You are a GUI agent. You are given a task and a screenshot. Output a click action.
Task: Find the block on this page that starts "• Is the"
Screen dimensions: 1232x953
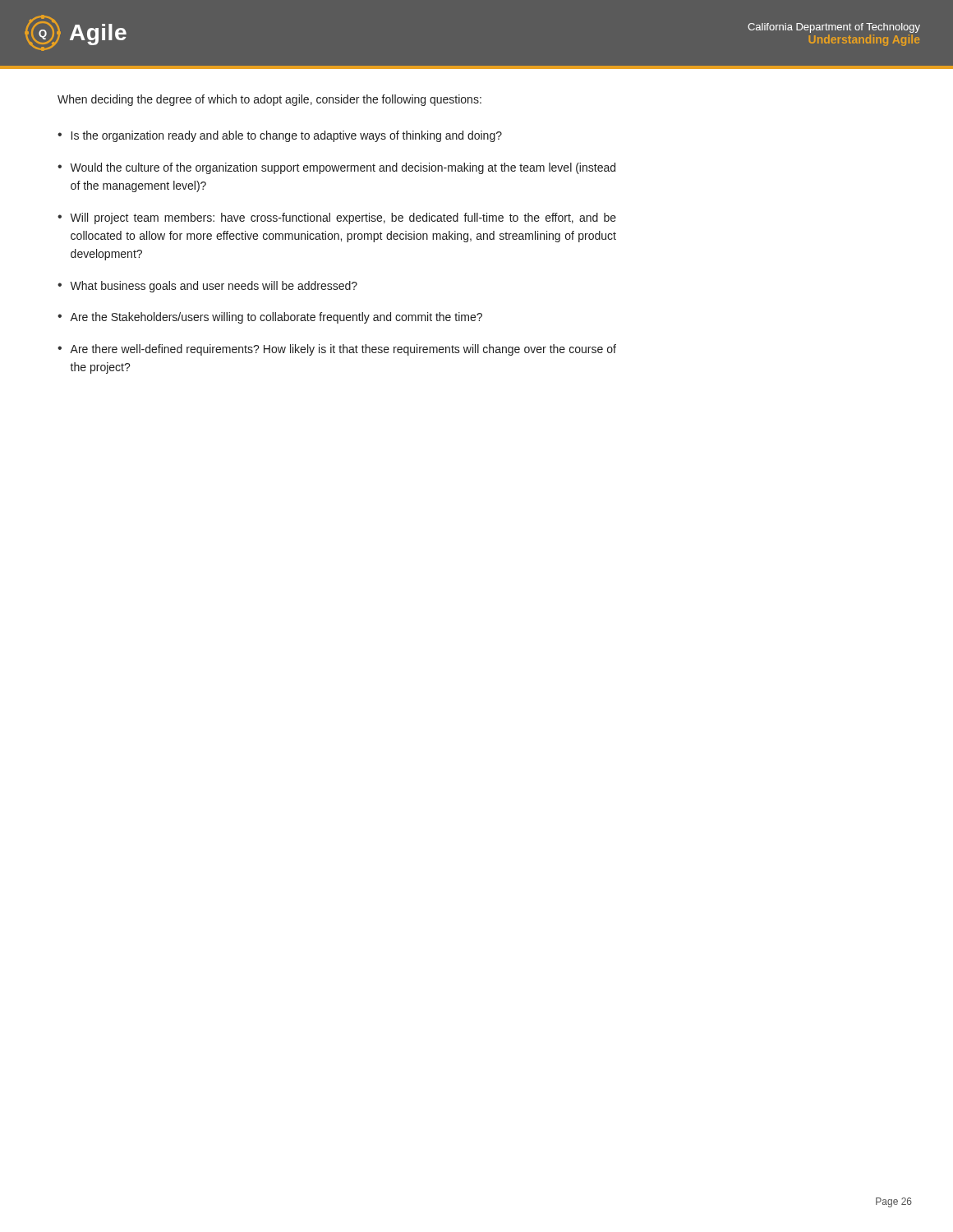[x=337, y=136]
